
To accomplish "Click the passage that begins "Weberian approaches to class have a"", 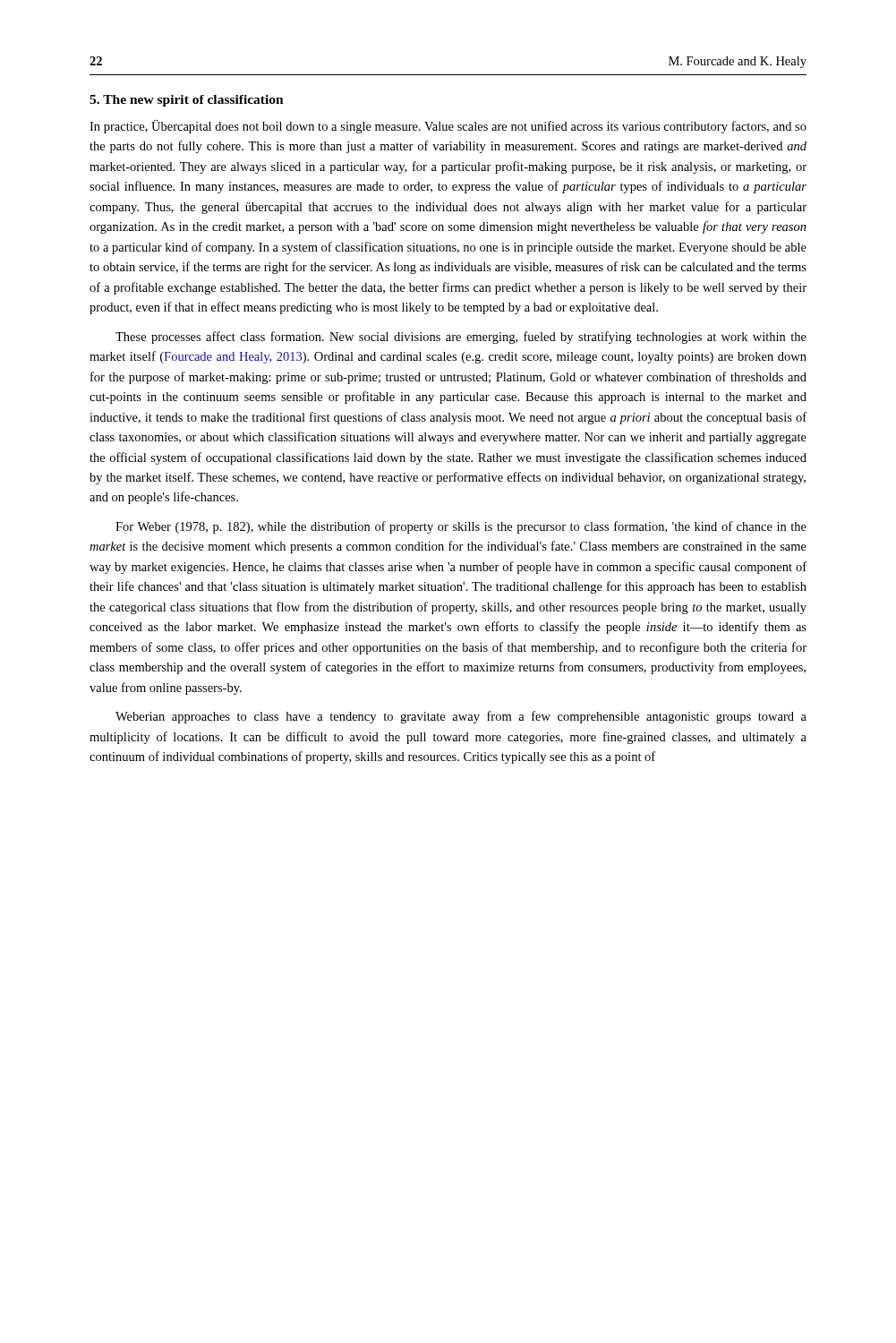I will click(x=448, y=737).
